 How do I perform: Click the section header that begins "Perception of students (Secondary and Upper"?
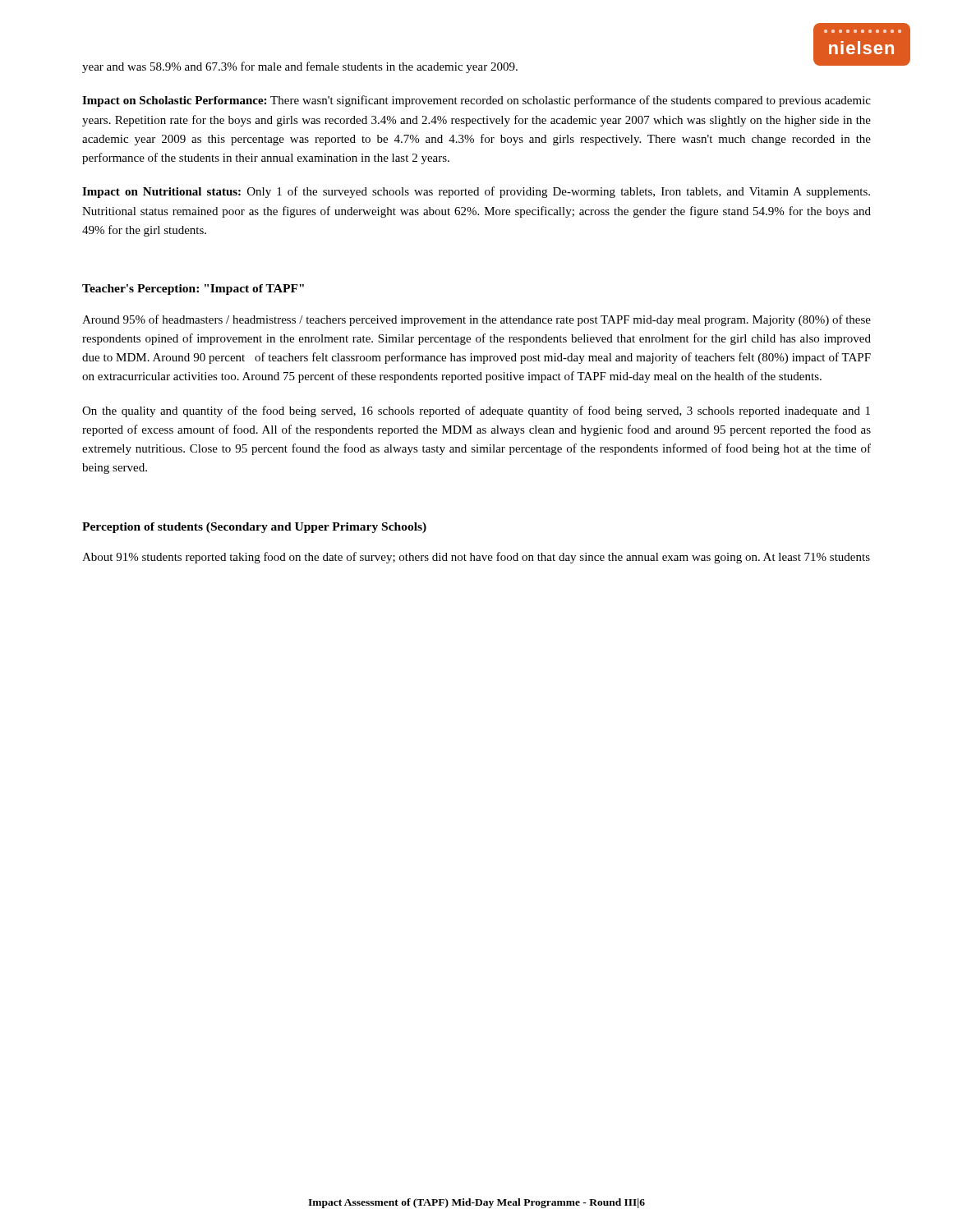click(x=254, y=526)
